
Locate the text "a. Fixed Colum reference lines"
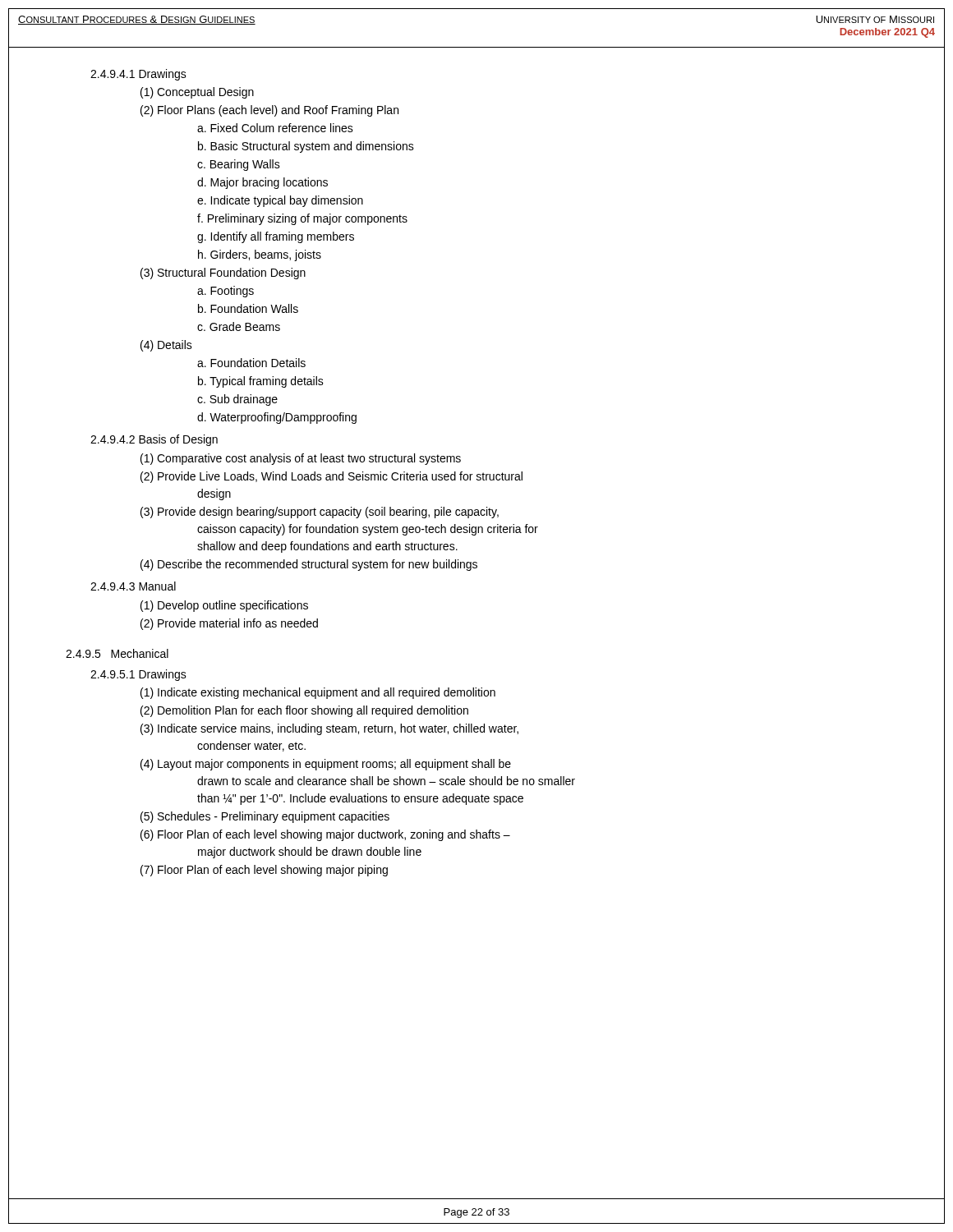[275, 128]
